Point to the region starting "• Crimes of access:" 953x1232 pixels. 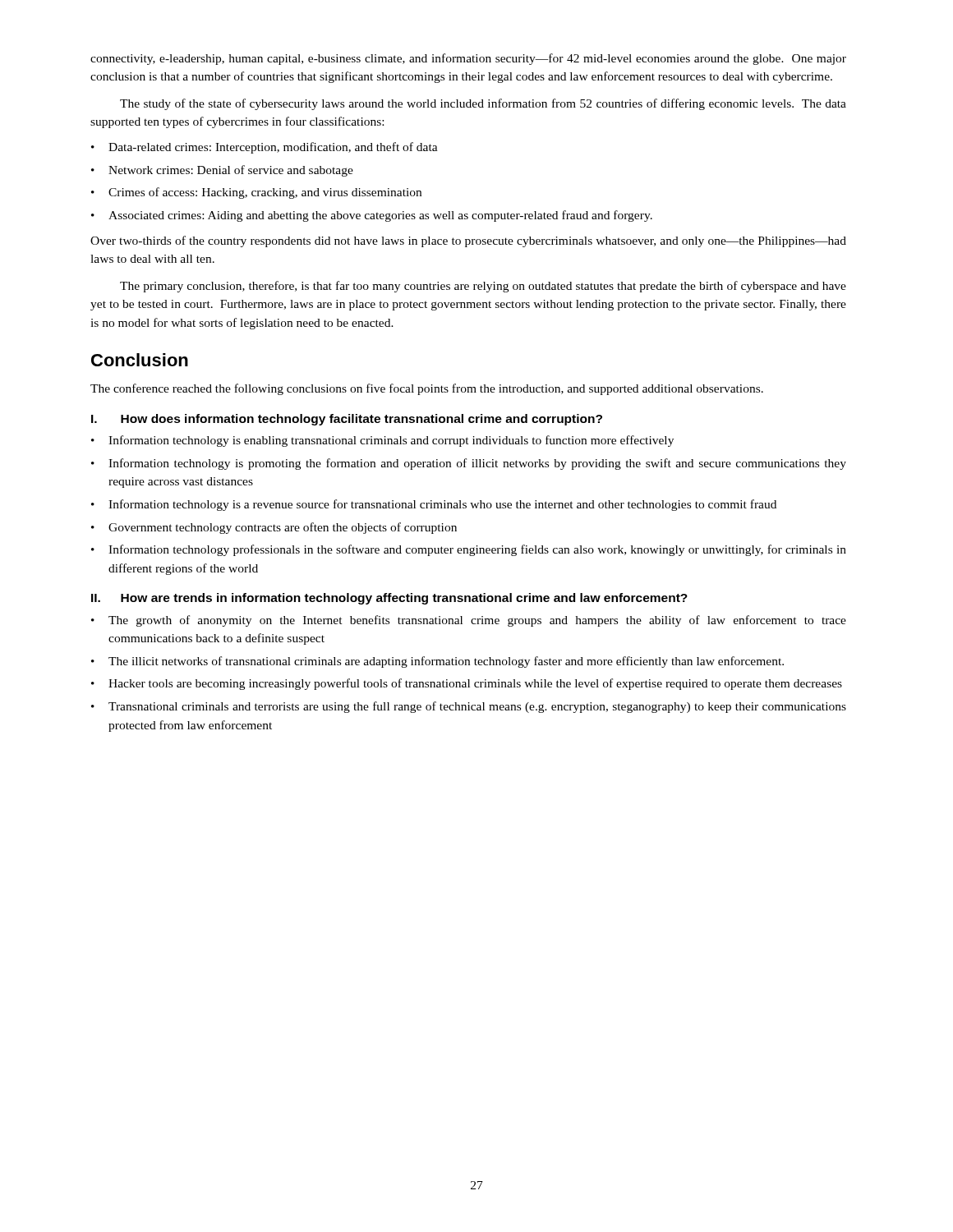point(256,193)
